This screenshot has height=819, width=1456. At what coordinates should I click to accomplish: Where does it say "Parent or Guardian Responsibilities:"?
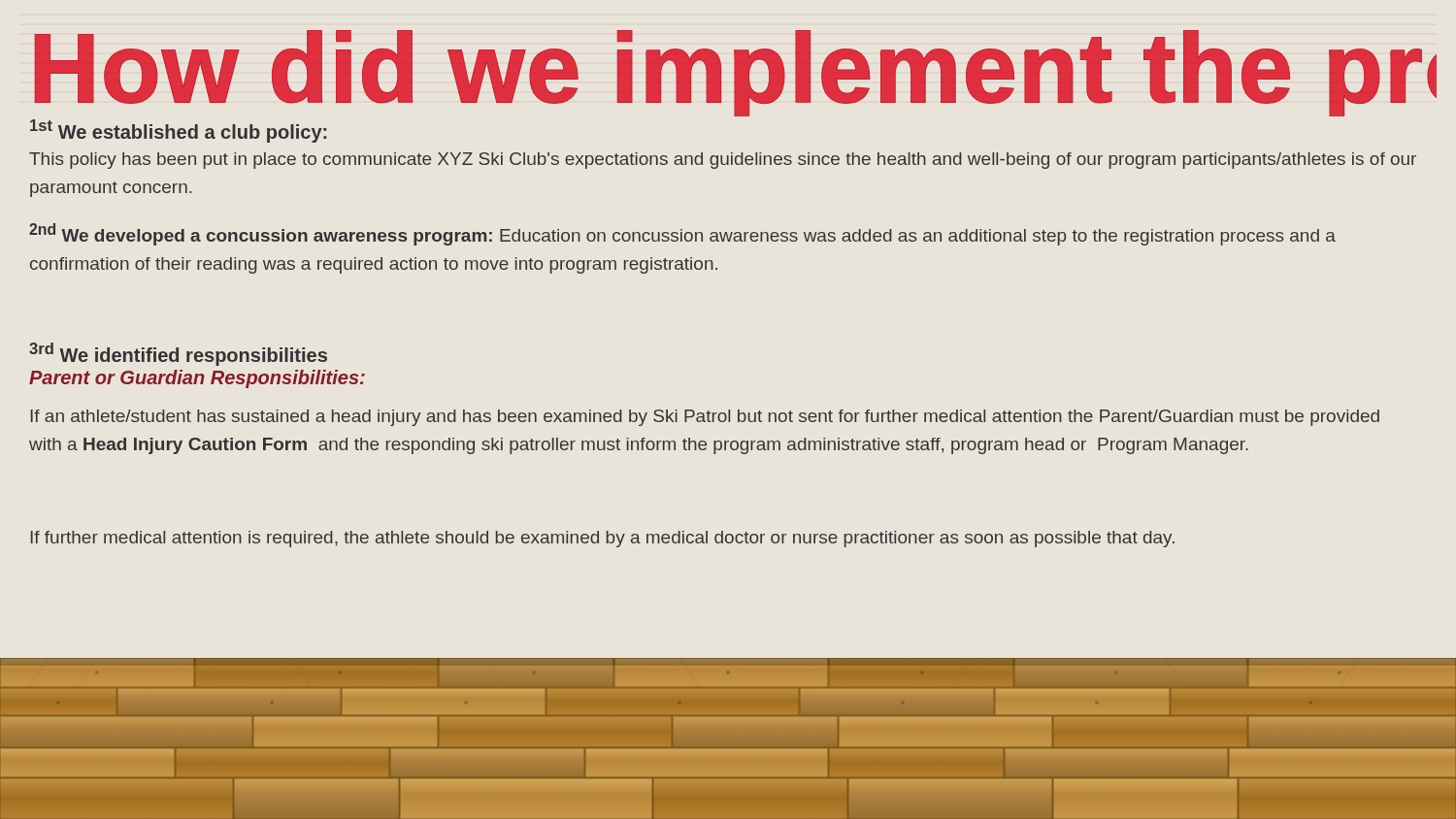[197, 377]
